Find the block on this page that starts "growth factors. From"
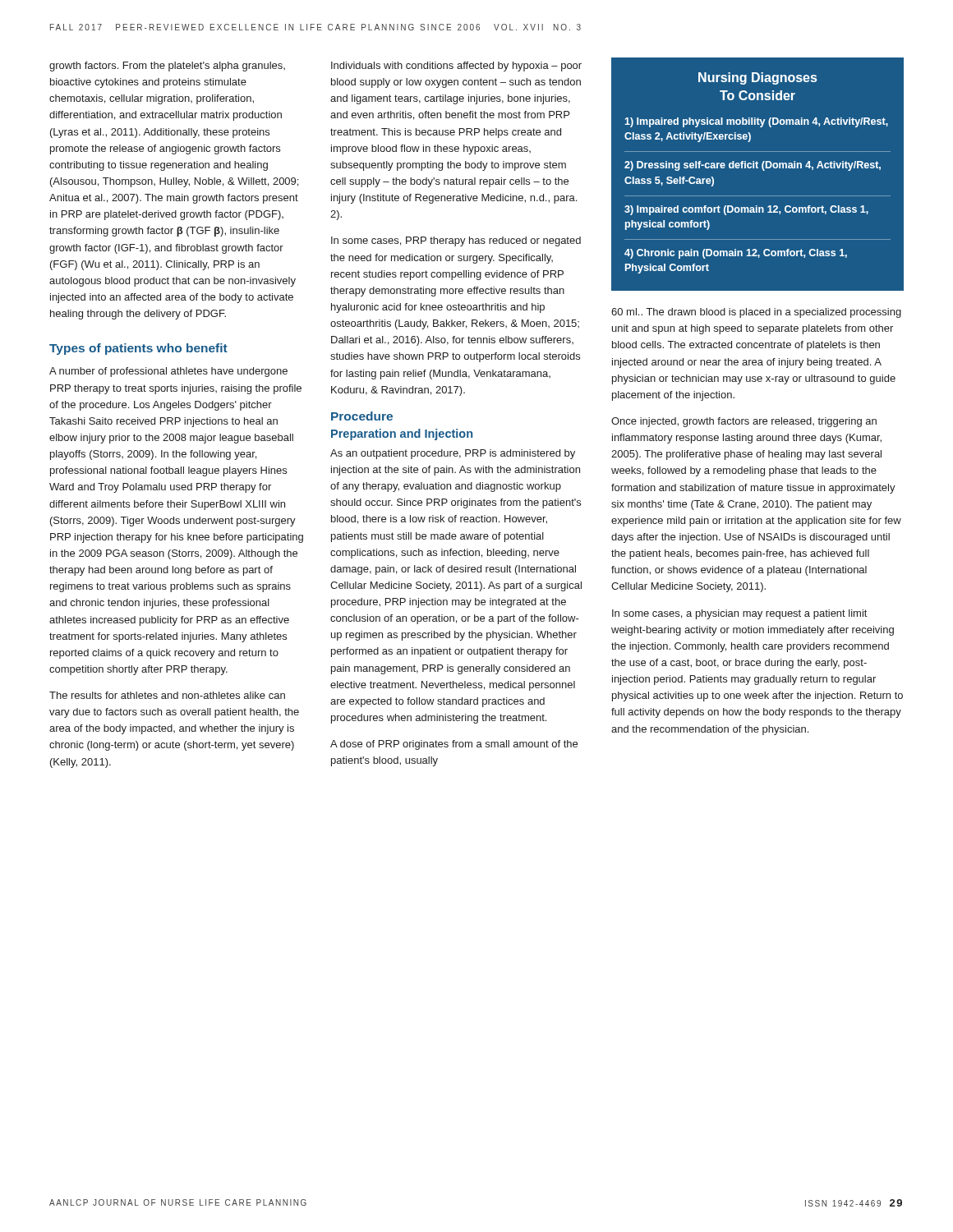This screenshot has width=953, height=1232. click(x=174, y=189)
